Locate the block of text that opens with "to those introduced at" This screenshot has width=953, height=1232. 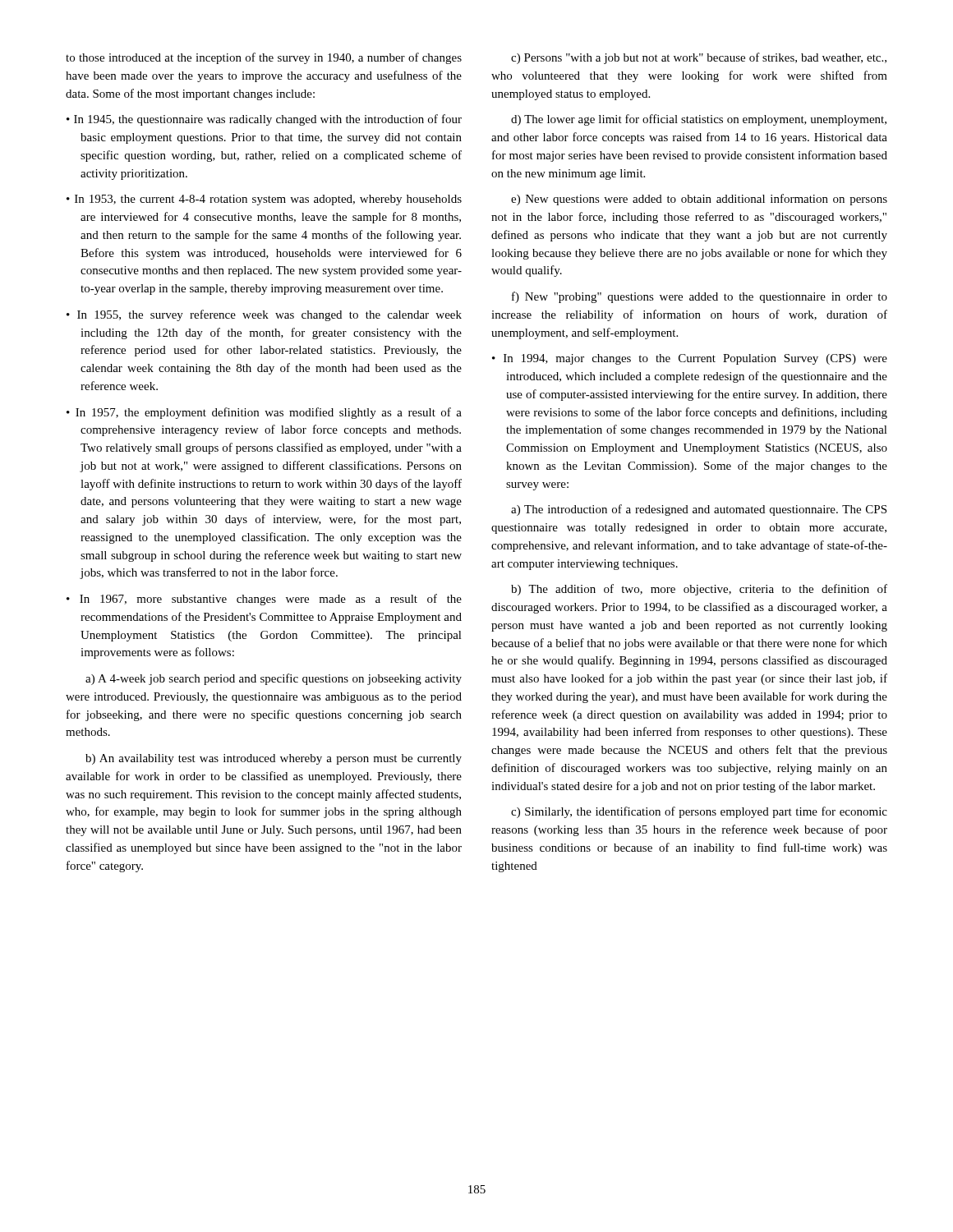264,76
